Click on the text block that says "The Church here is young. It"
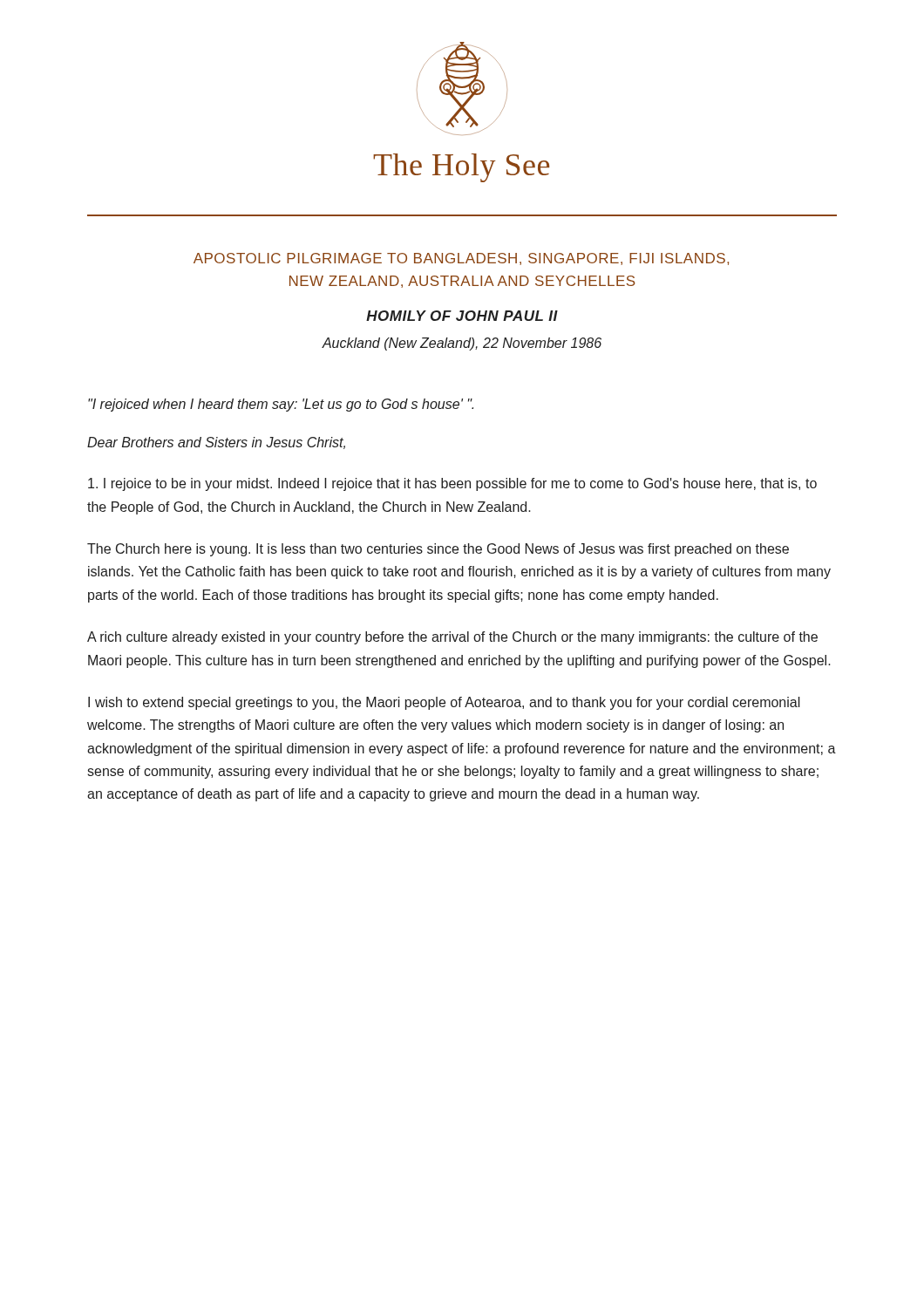This screenshot has width=924, height=1308. click(x=459, y=572)
